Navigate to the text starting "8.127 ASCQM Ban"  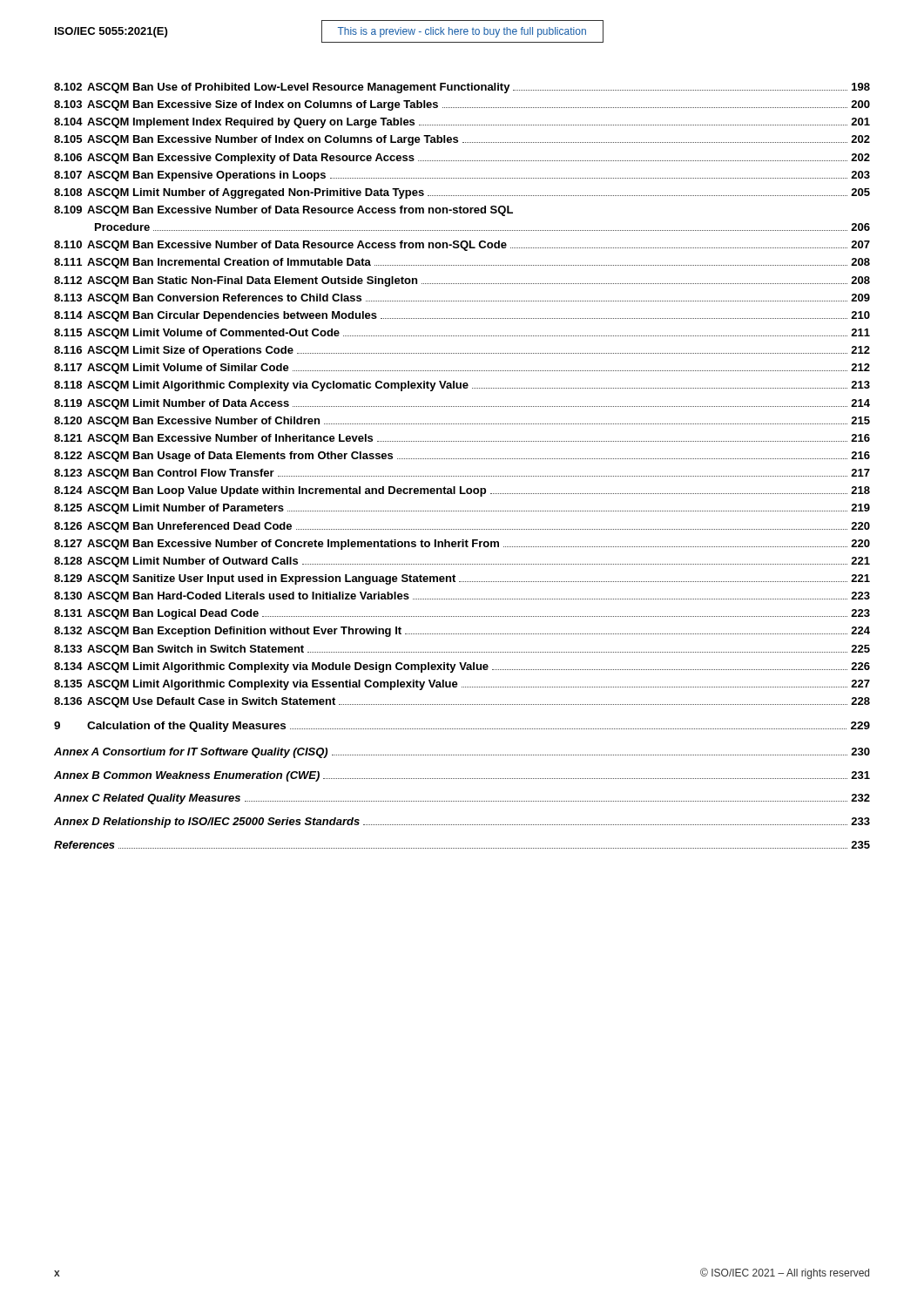[462, 543]
